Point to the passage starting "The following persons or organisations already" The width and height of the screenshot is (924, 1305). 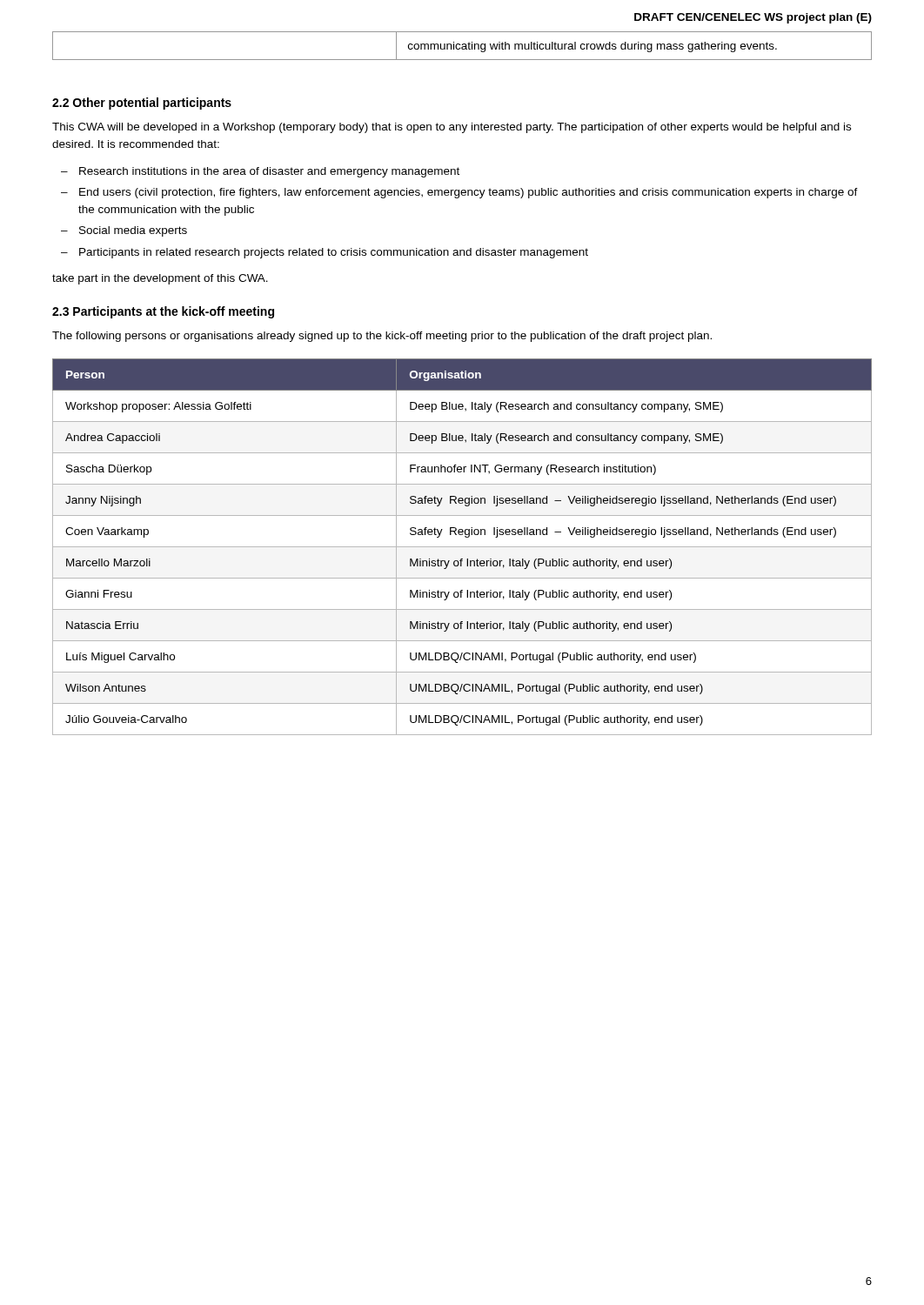[x=382, y=335]
